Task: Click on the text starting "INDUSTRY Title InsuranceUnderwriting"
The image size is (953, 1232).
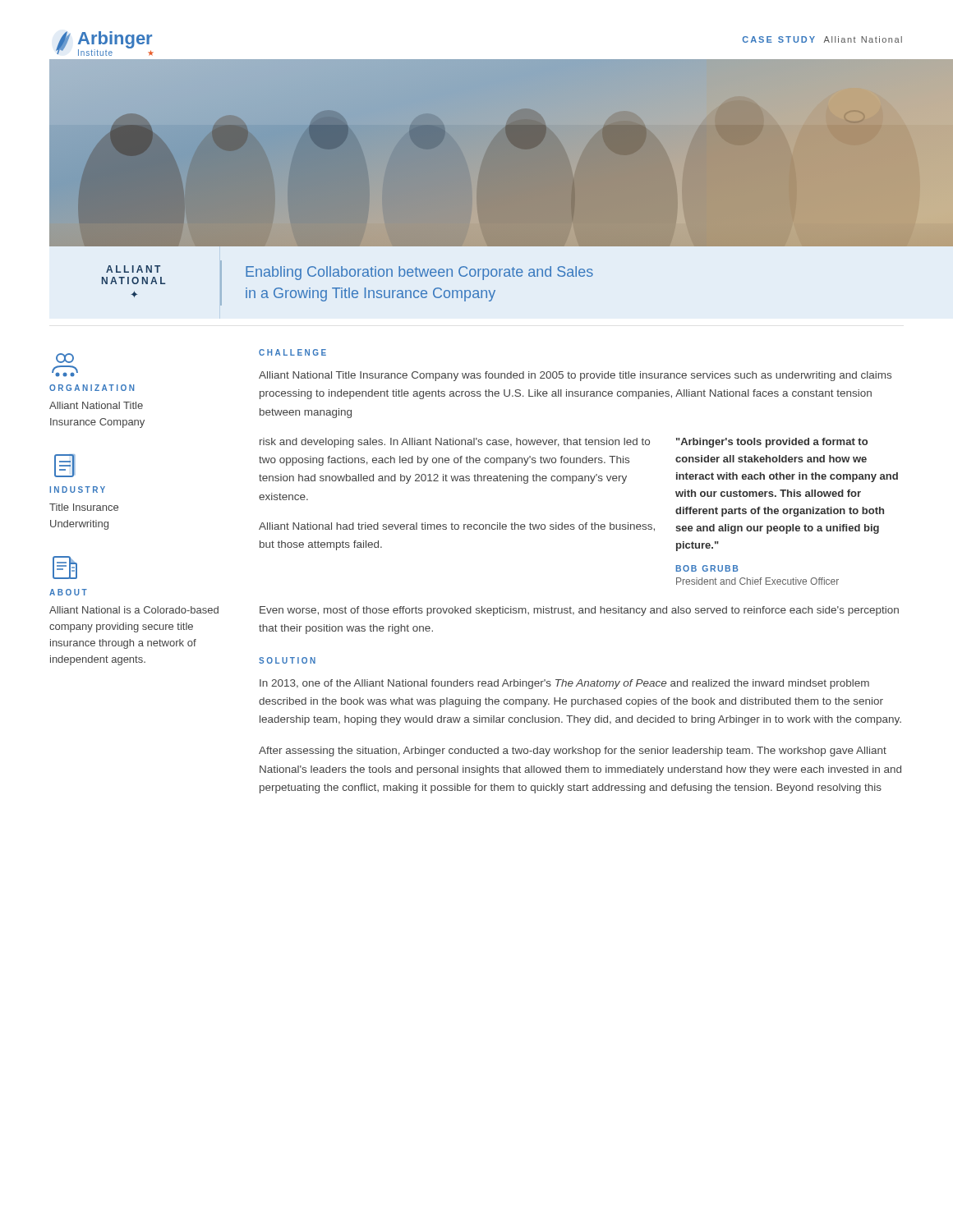Action: pos(65,466)
